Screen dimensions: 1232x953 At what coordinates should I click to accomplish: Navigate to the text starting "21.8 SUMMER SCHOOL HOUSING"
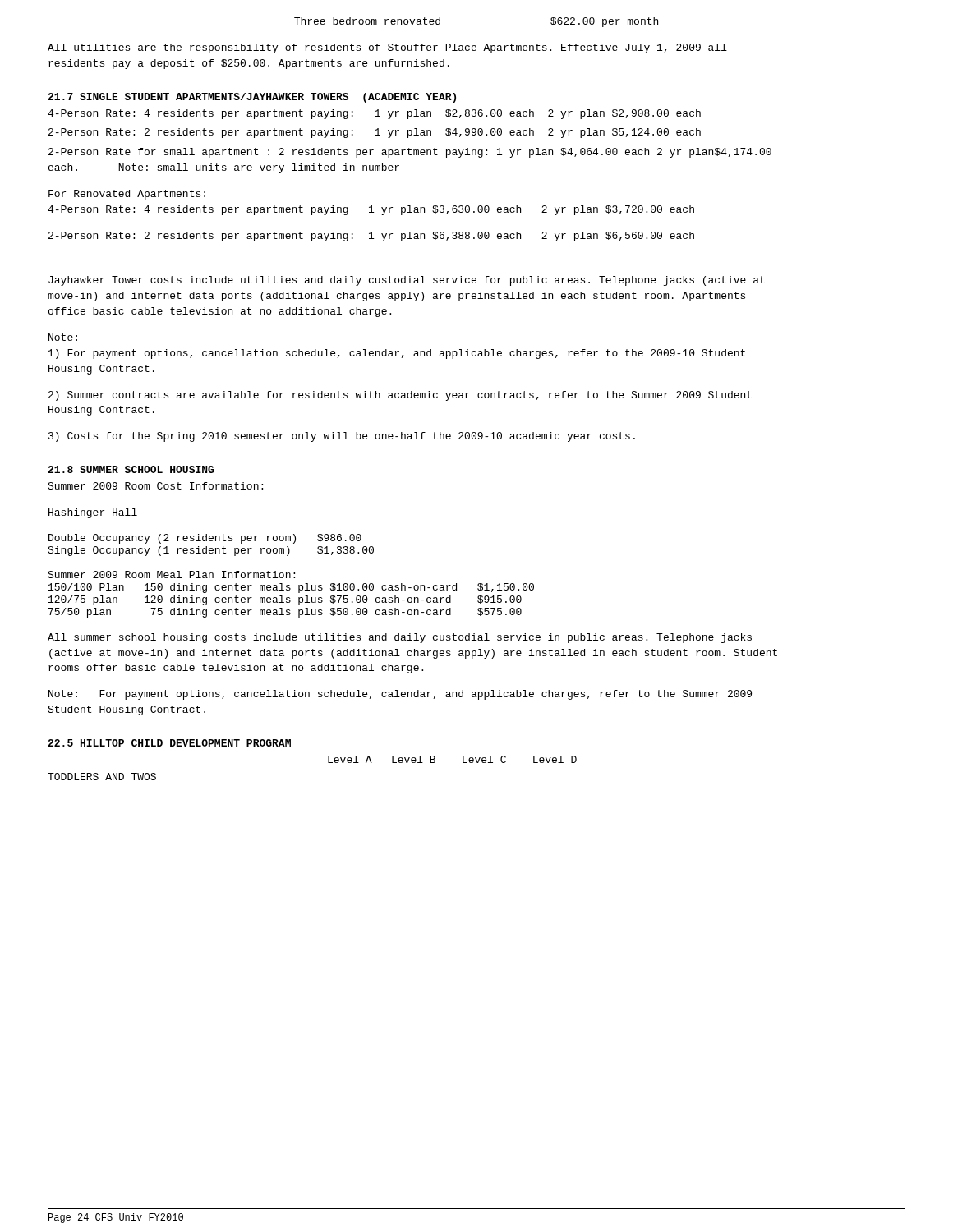pos(131,470)
